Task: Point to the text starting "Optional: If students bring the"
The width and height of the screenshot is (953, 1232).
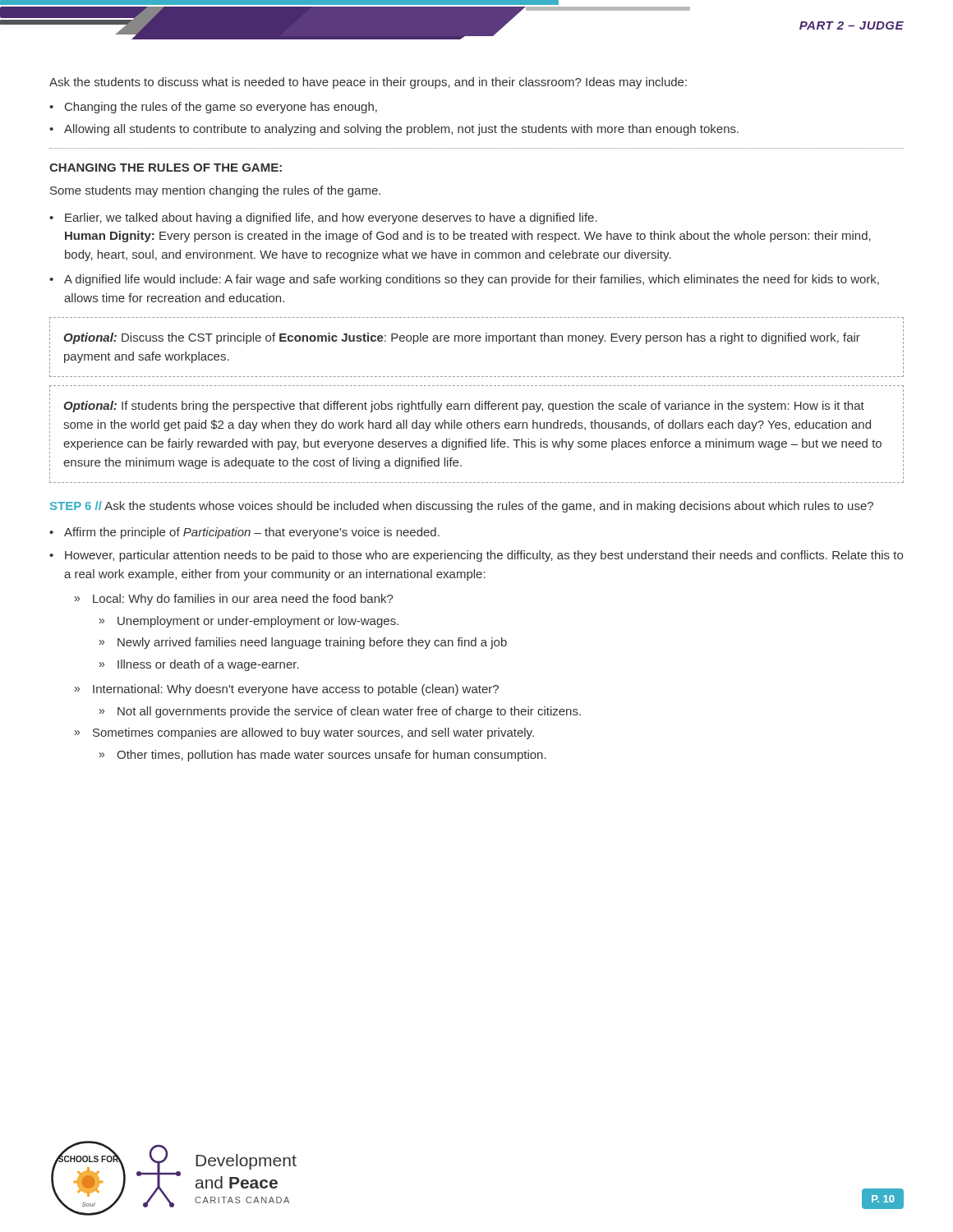Action: coord(473,434)
